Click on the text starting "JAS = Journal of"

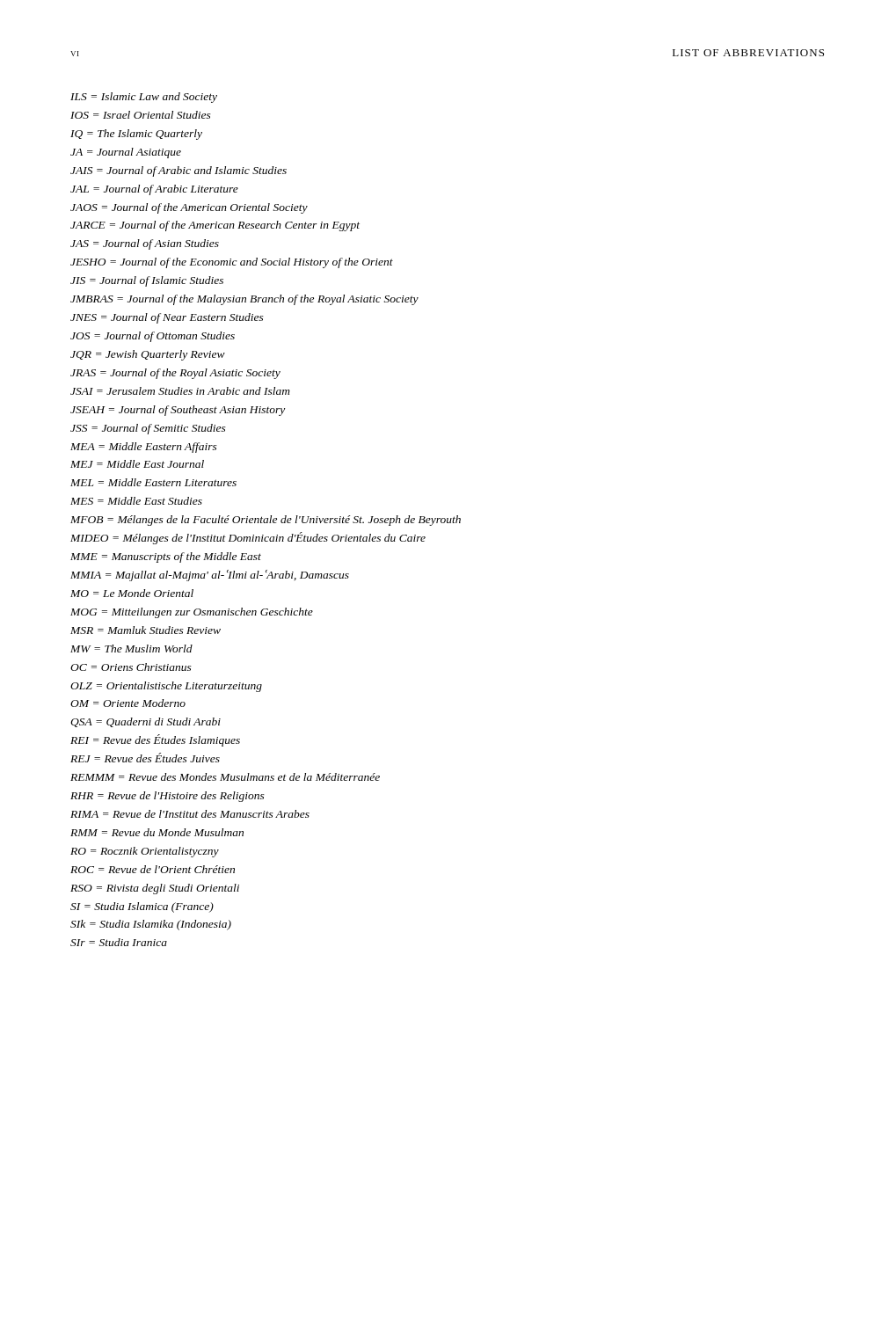point(145,243)
